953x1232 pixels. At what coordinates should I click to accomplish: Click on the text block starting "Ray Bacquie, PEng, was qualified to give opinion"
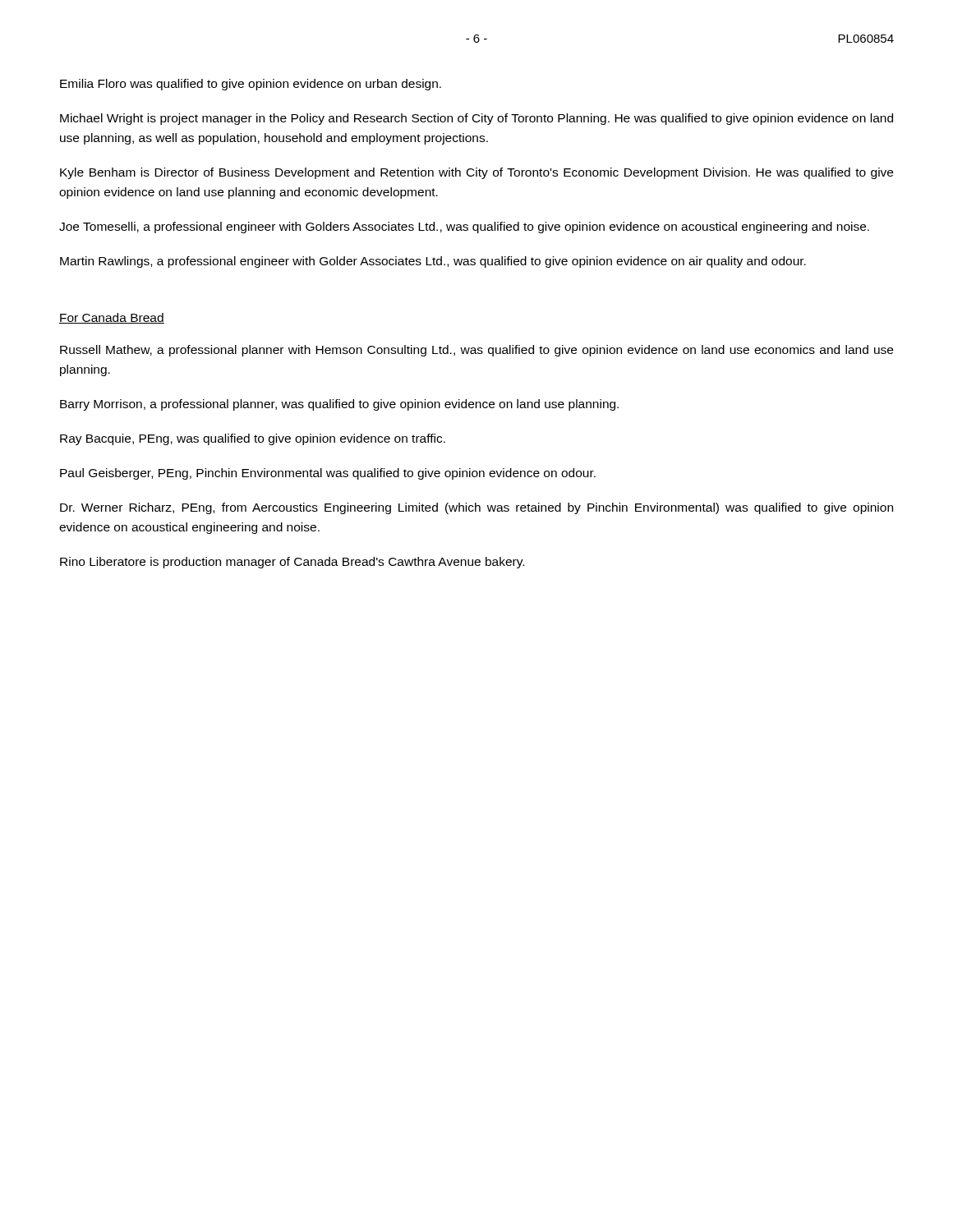pyautogui.click(x=253, y=438)
